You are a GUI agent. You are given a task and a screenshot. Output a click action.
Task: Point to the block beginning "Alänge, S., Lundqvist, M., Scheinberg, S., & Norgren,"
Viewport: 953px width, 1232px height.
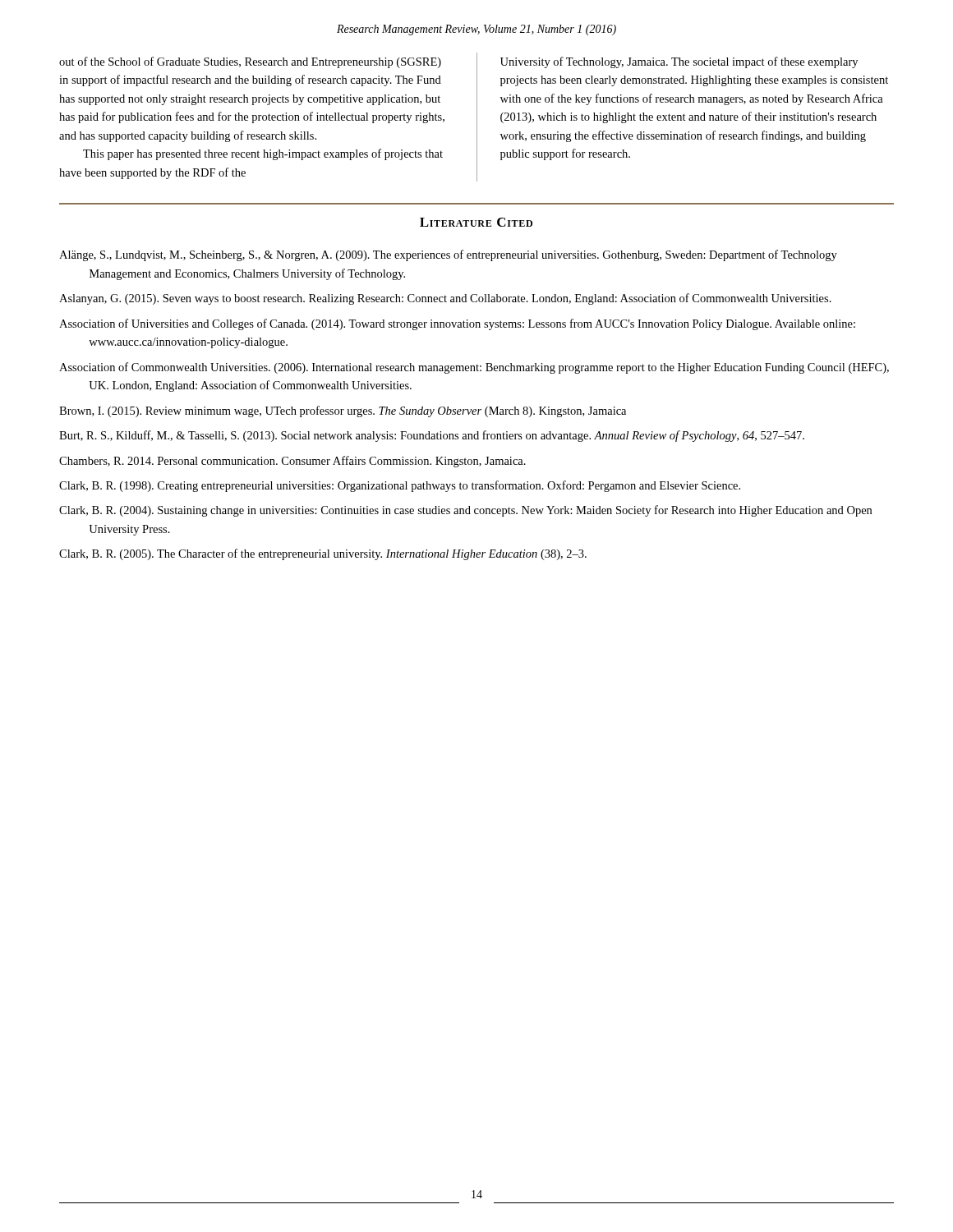pos(448,264)
